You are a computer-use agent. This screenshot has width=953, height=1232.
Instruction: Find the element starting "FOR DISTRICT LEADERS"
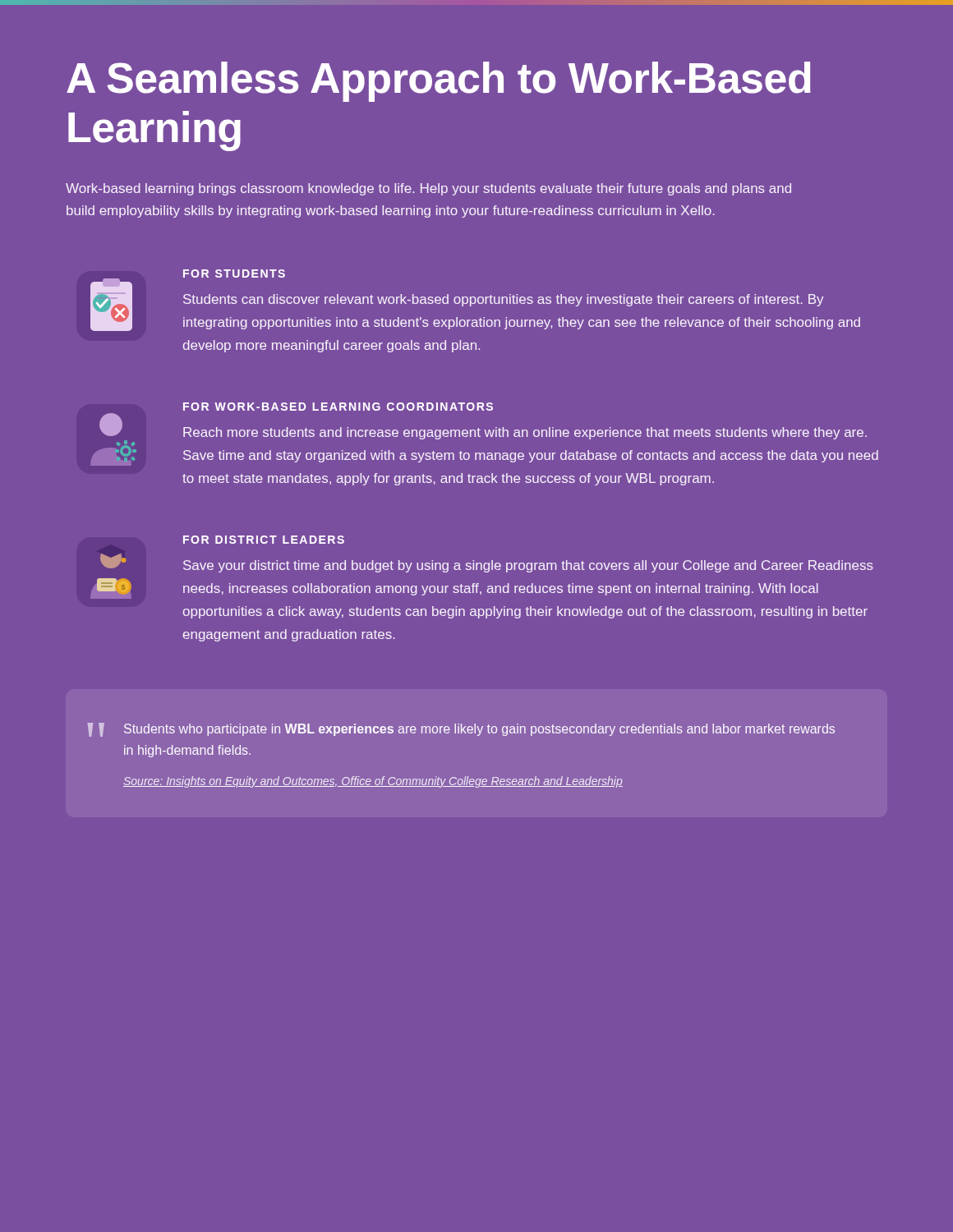[264, 540]
